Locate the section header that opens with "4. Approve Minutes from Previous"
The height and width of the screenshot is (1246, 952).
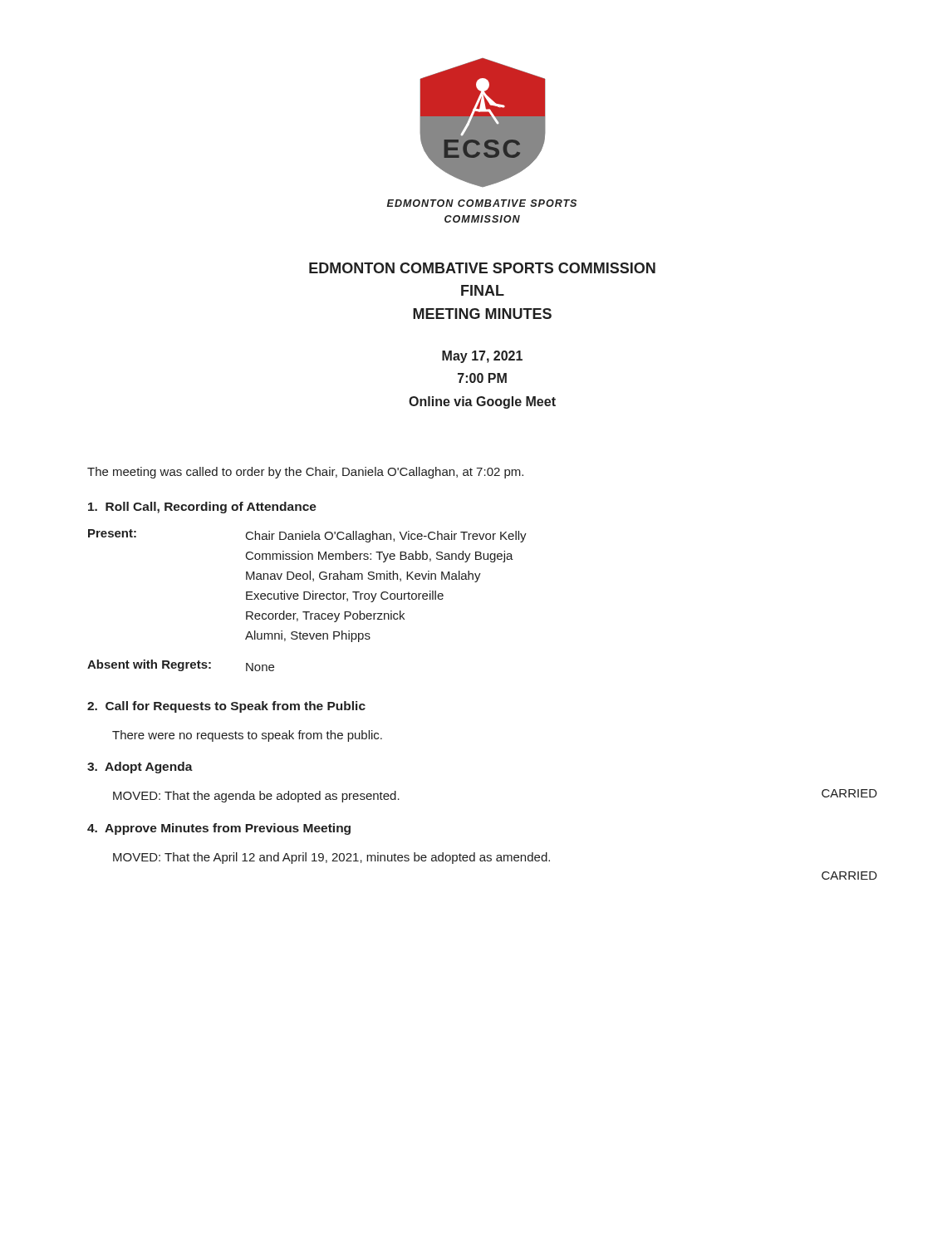click(x=219, y=828)
